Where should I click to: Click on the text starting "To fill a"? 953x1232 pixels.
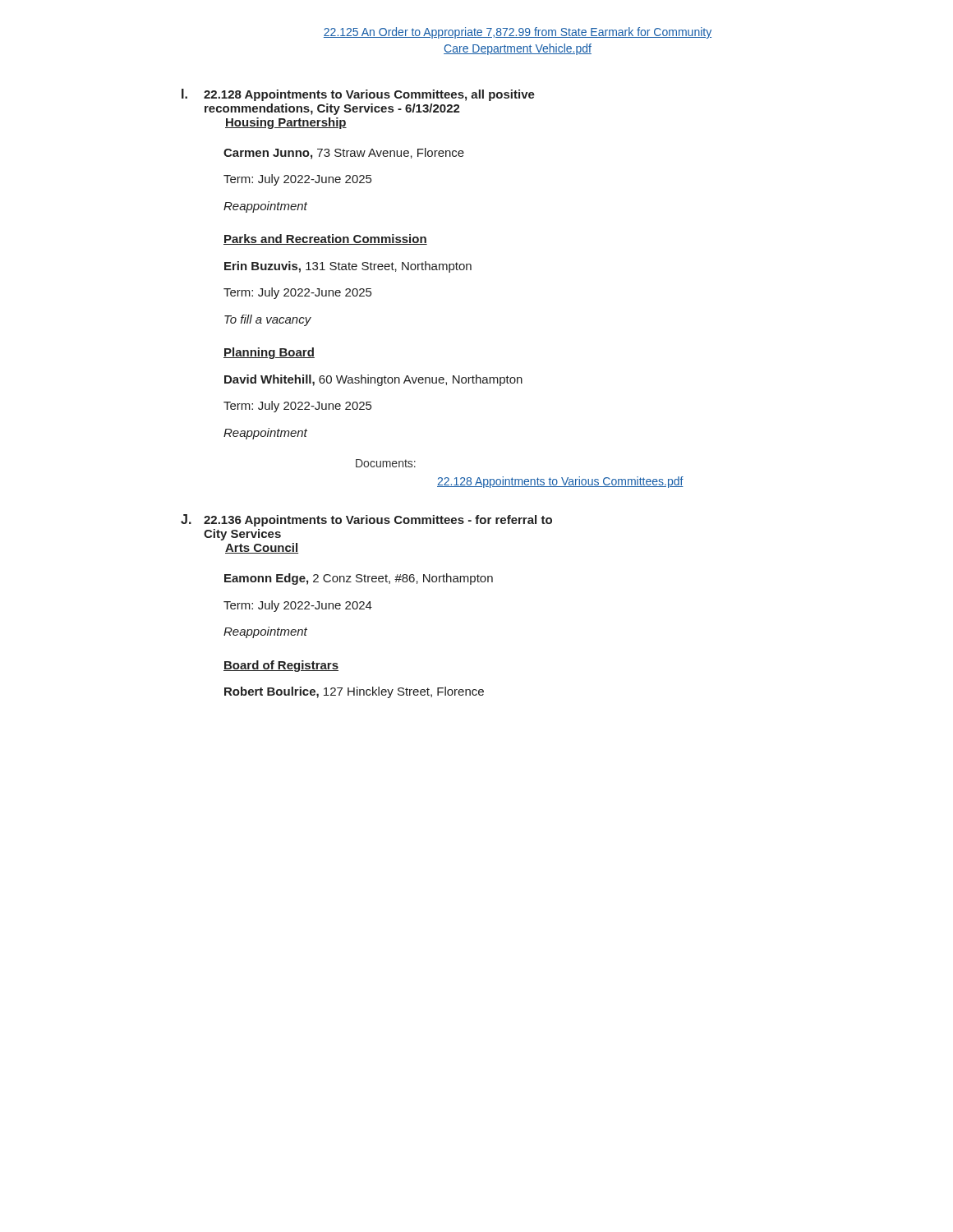[x=267, y=319]
